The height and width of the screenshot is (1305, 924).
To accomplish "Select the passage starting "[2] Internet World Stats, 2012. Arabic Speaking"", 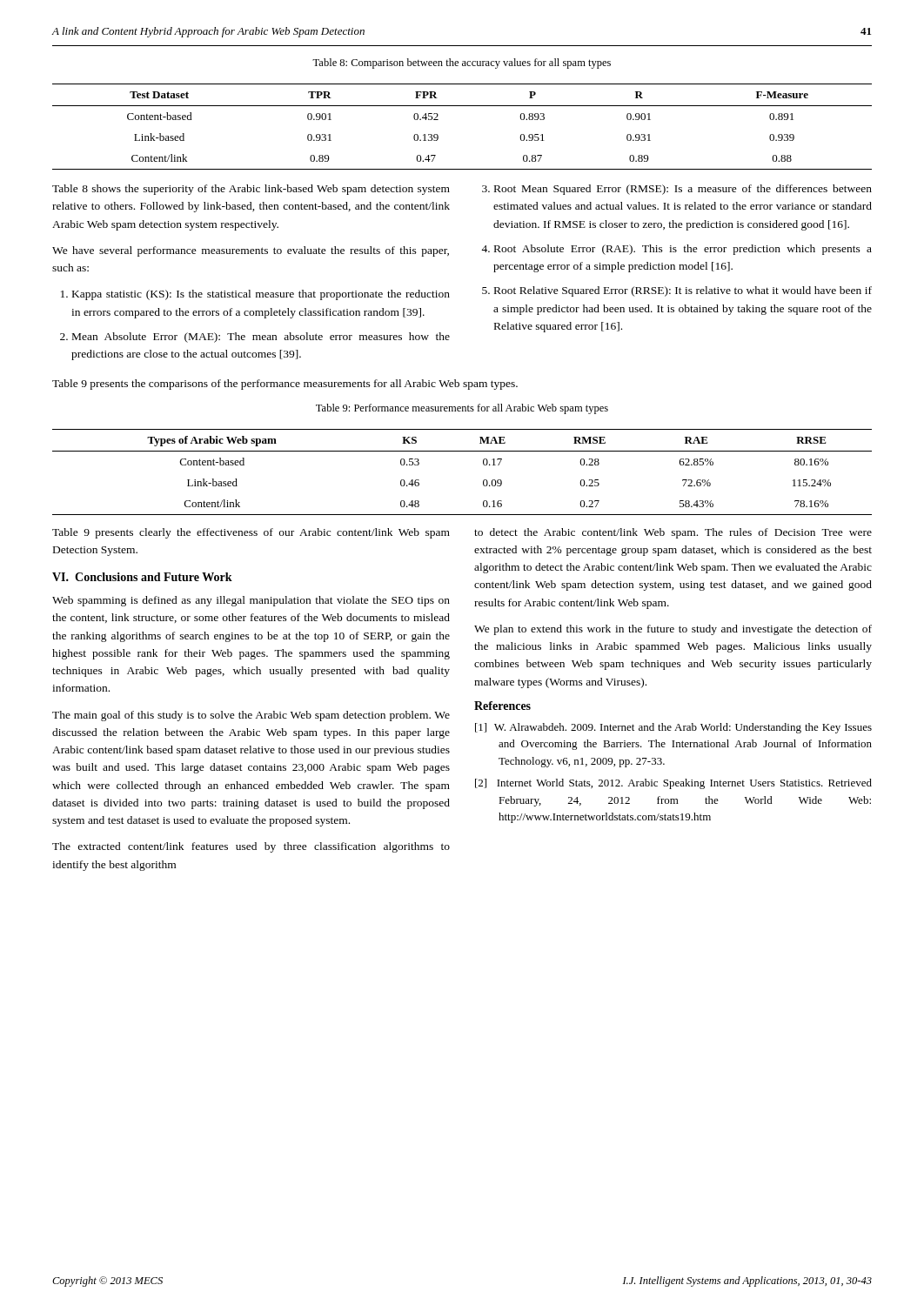I will (673, 800).
